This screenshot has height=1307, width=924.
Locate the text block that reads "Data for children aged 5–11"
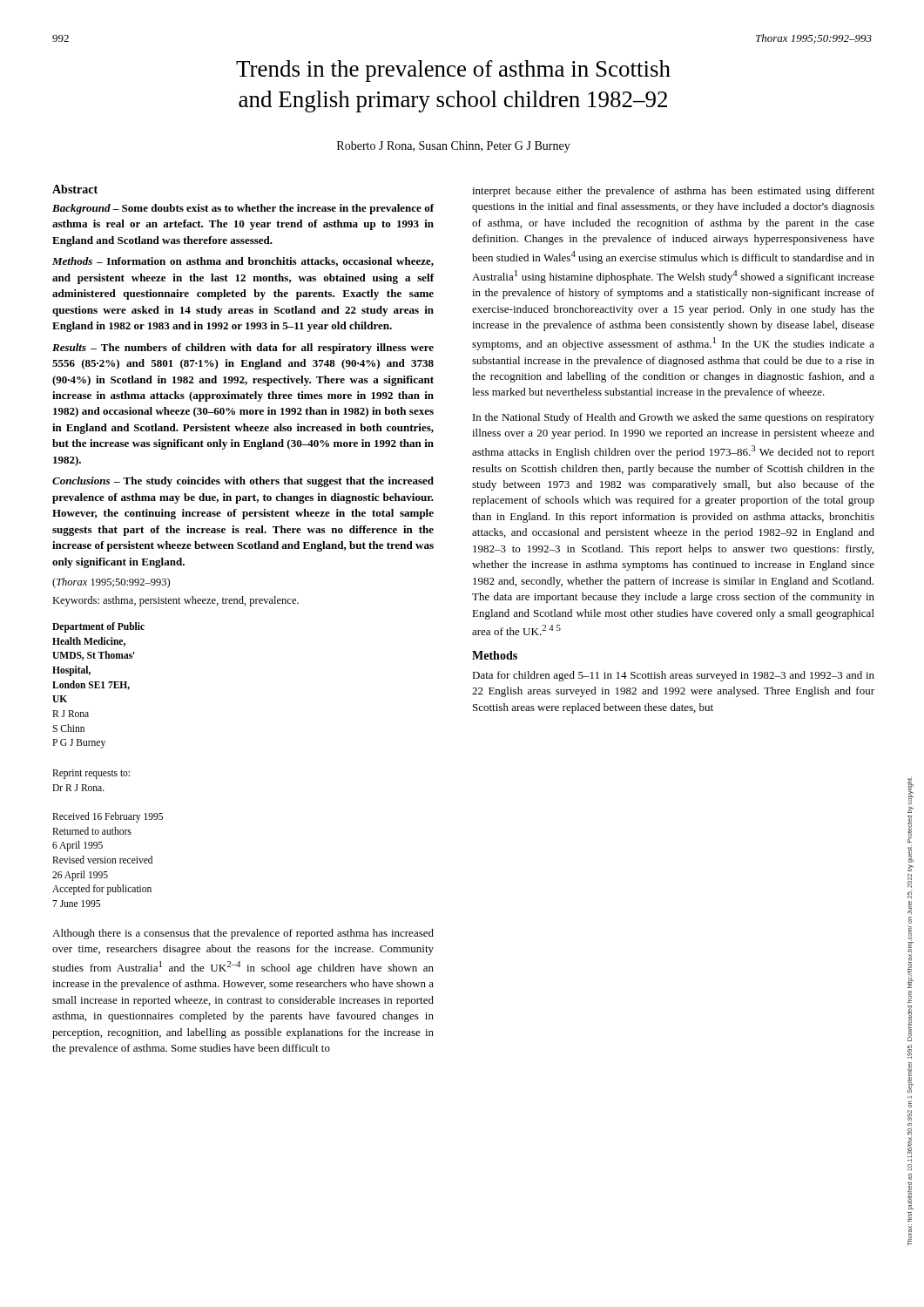(673, 691)
